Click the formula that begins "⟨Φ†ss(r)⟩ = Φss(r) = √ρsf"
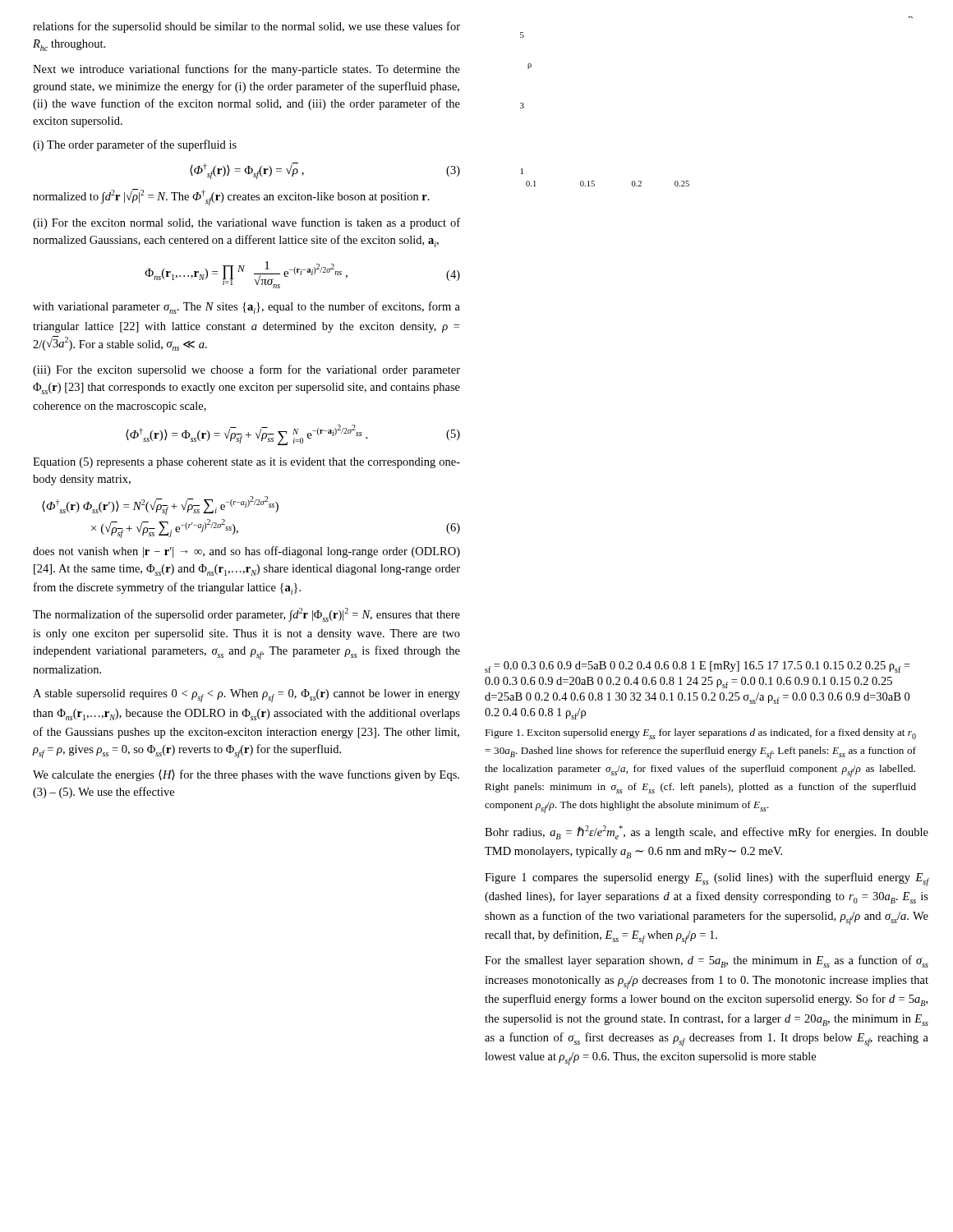This screenshot has width=953, height=1232. (x=292, y=434)
